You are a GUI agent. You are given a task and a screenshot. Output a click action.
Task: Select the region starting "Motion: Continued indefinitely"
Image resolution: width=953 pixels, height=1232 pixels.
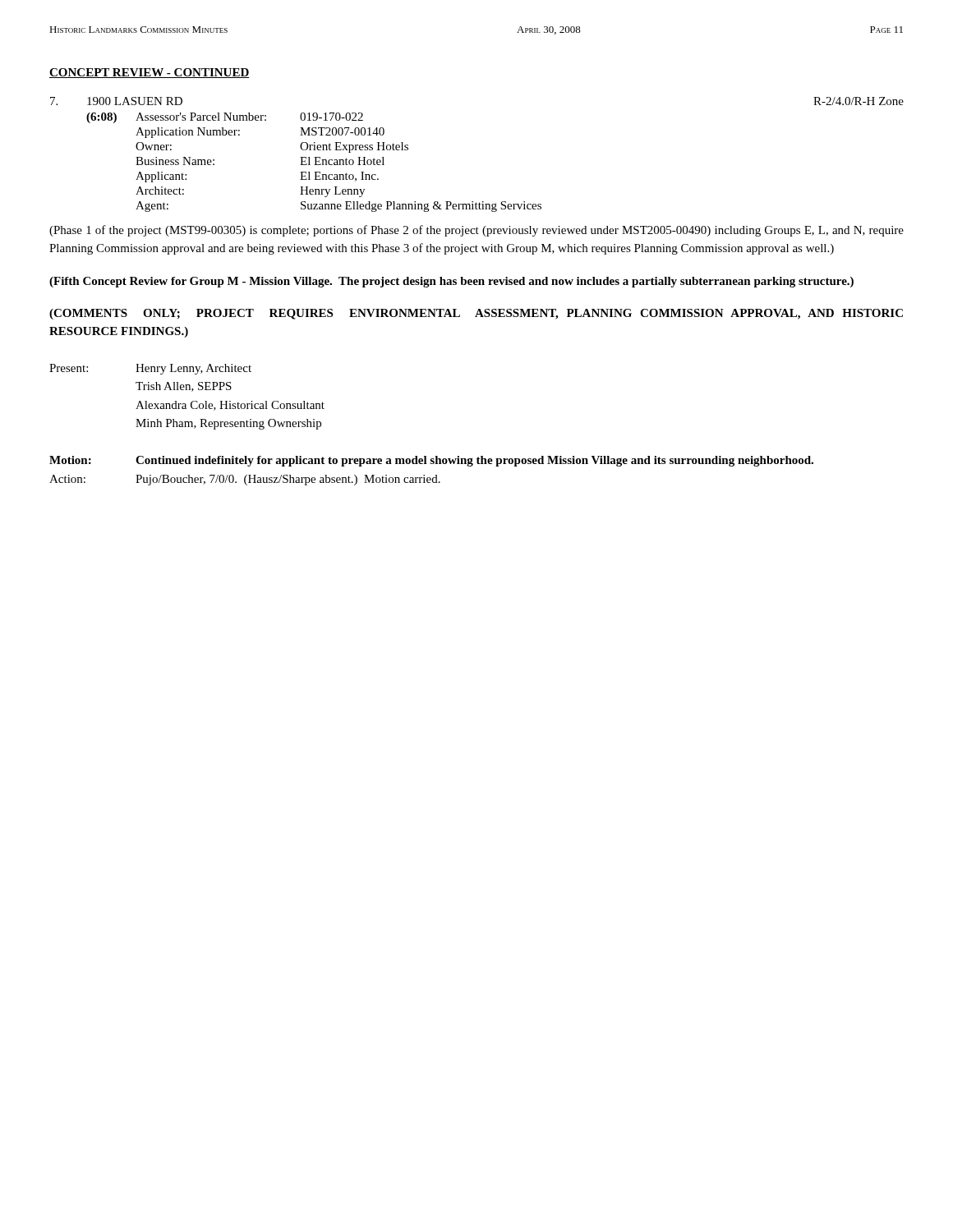point(476,469)
